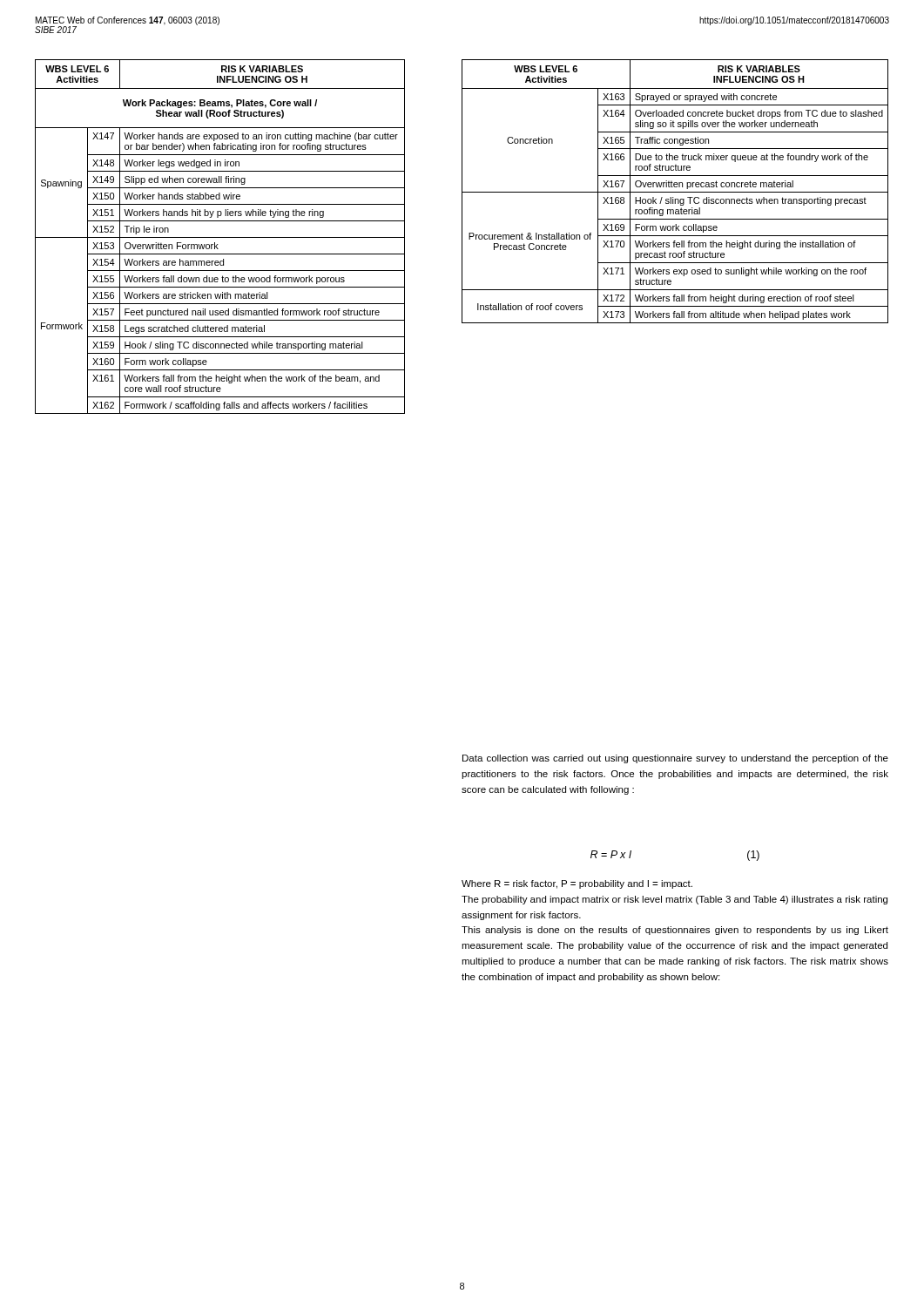The width and height of the screenshot is (924, 1307).
Task: Select the table that reads "Workers are hammered"
Action: coord(220,237)
